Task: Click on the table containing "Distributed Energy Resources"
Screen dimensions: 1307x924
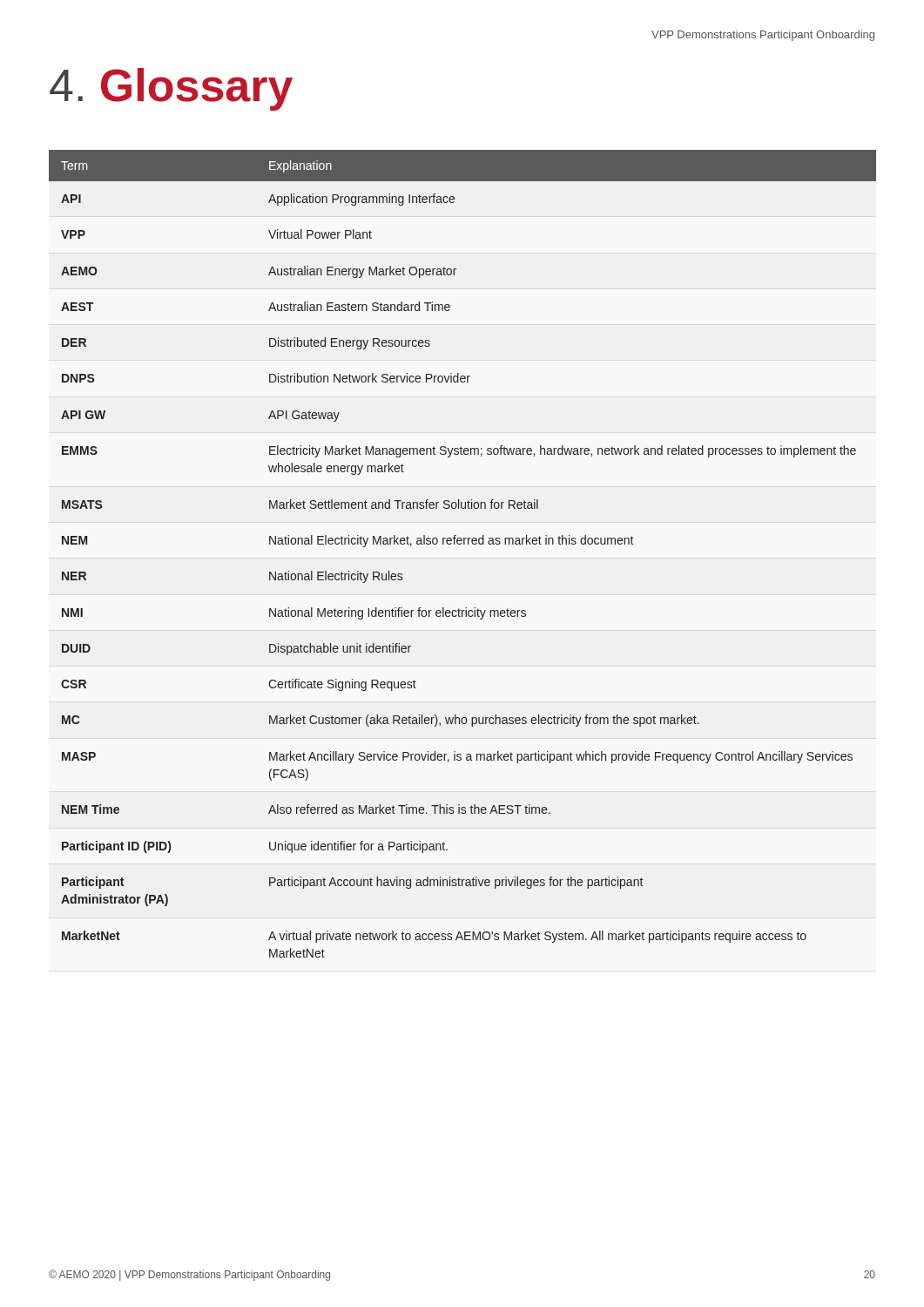Action: point(462,561)
